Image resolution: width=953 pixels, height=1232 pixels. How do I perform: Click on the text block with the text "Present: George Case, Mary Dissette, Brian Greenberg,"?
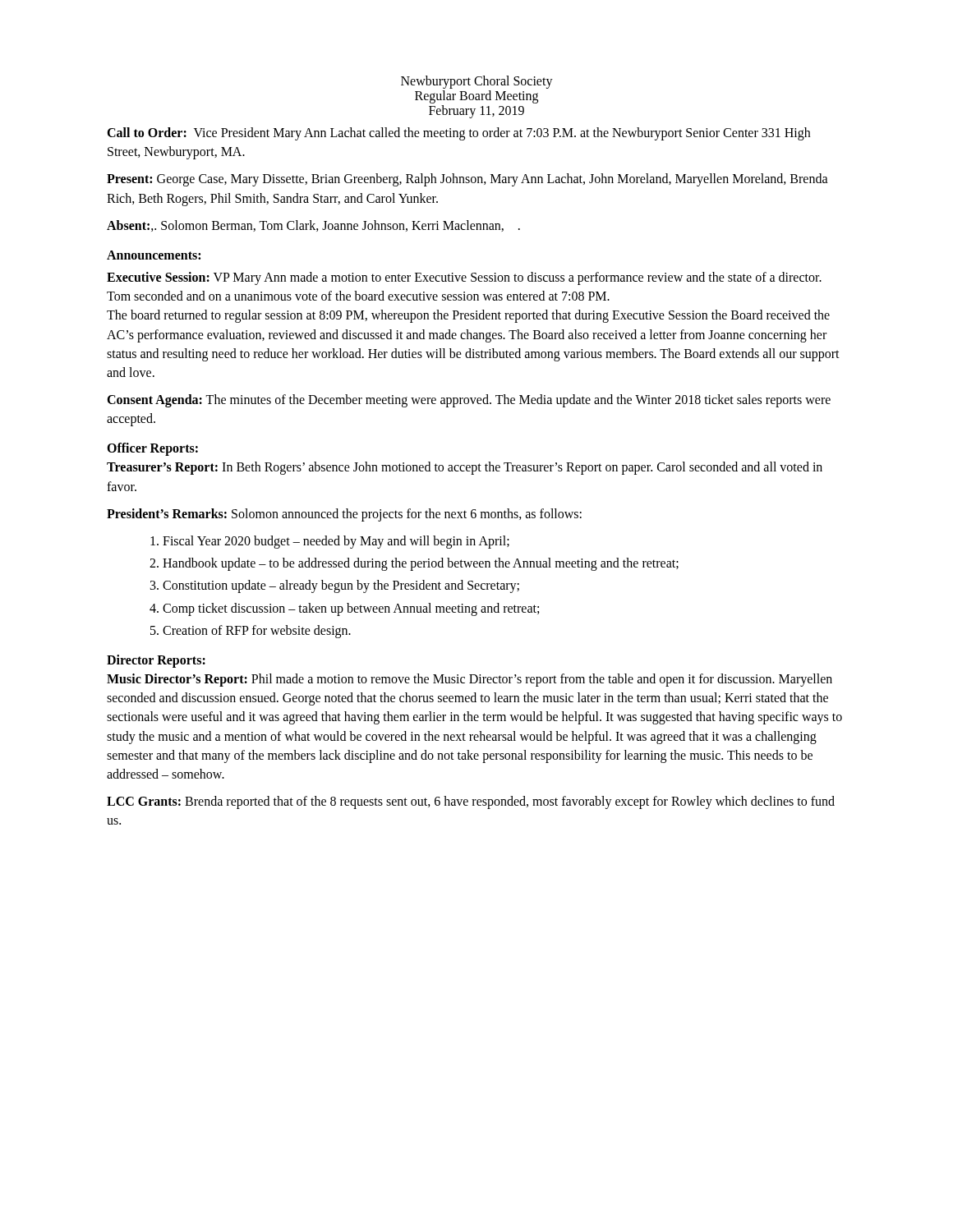click(x=476, y=189)
